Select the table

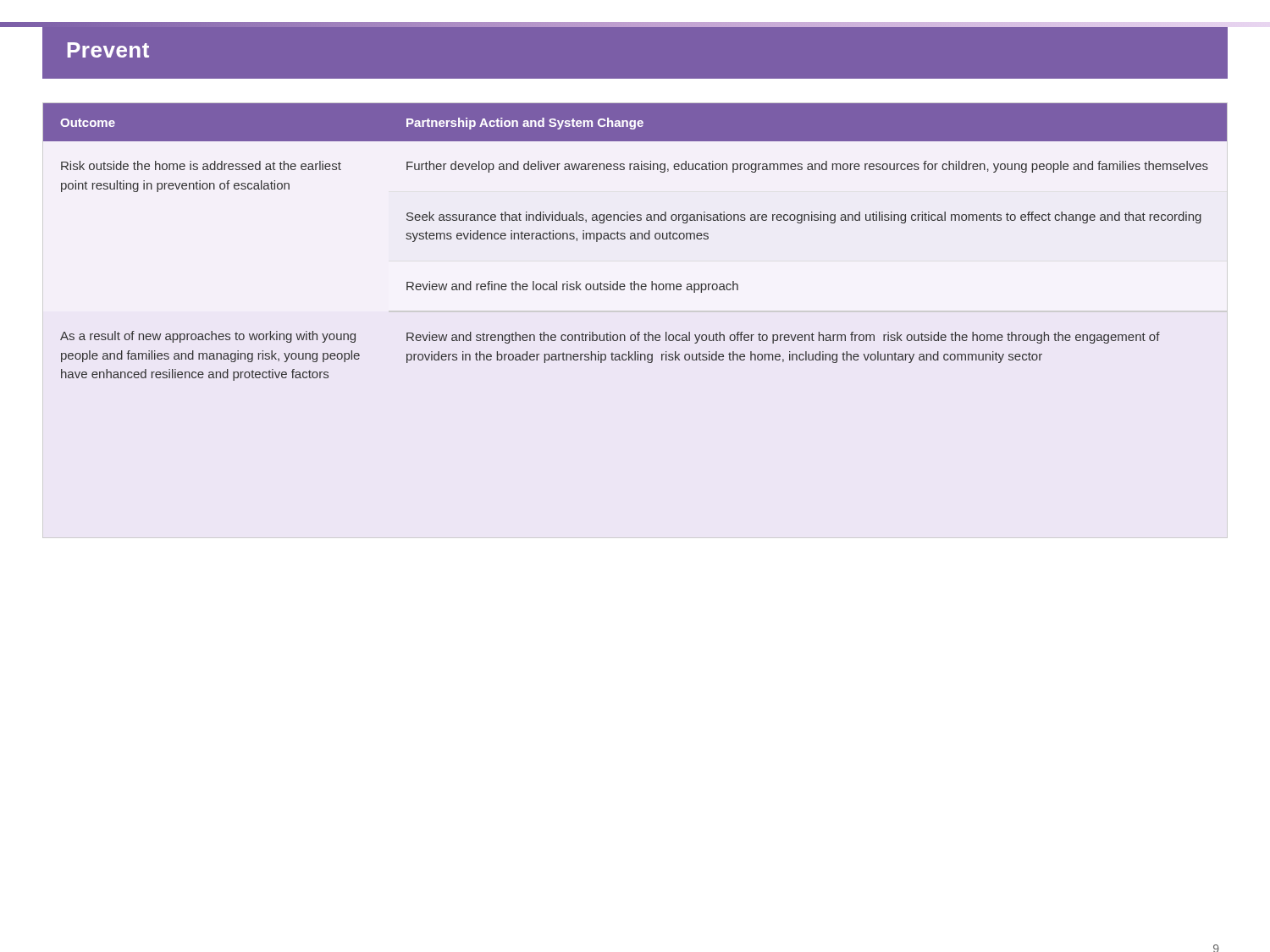click(635, 320)
